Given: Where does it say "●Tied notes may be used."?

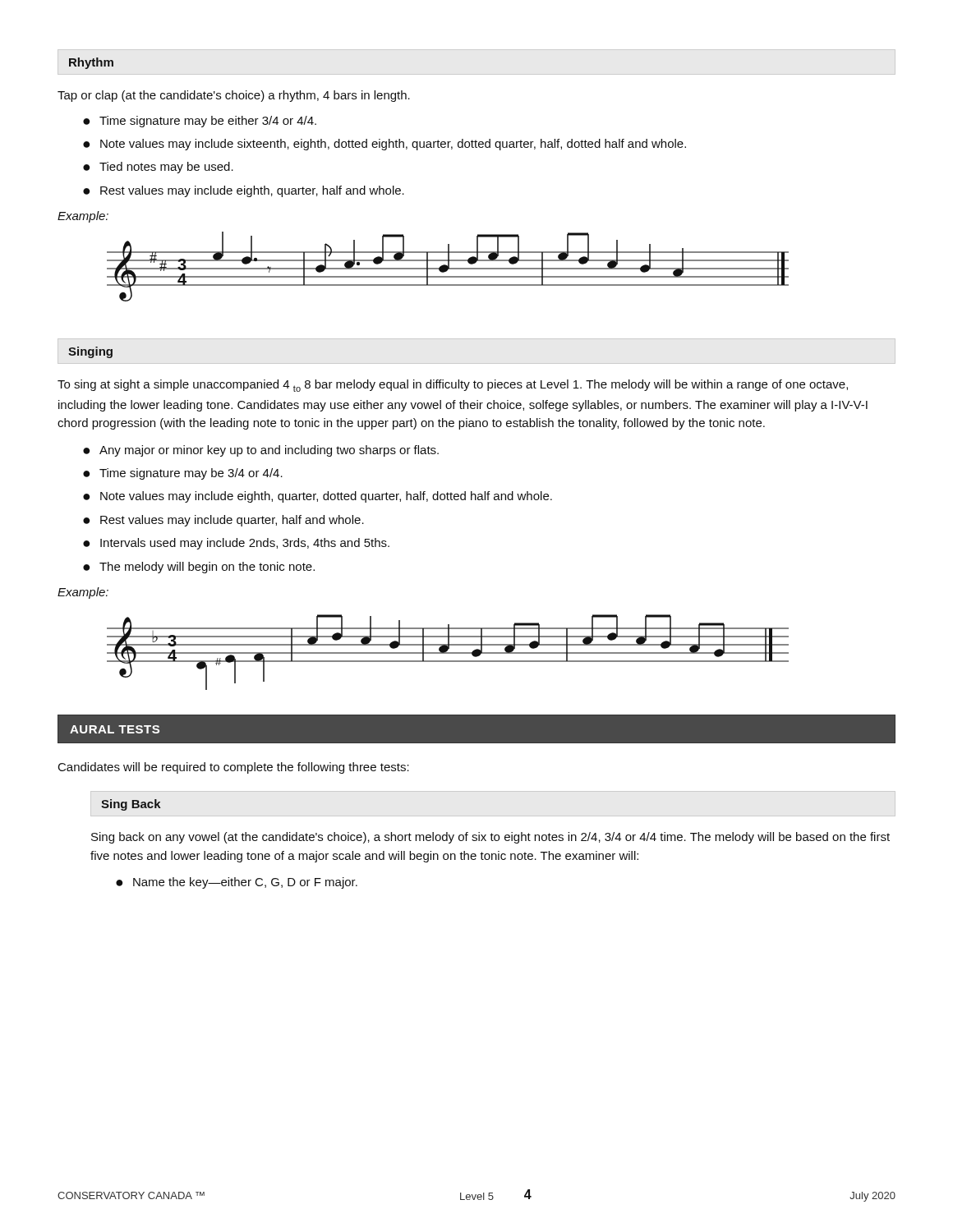Looking at the screenshot, I should tap(158, 168).
